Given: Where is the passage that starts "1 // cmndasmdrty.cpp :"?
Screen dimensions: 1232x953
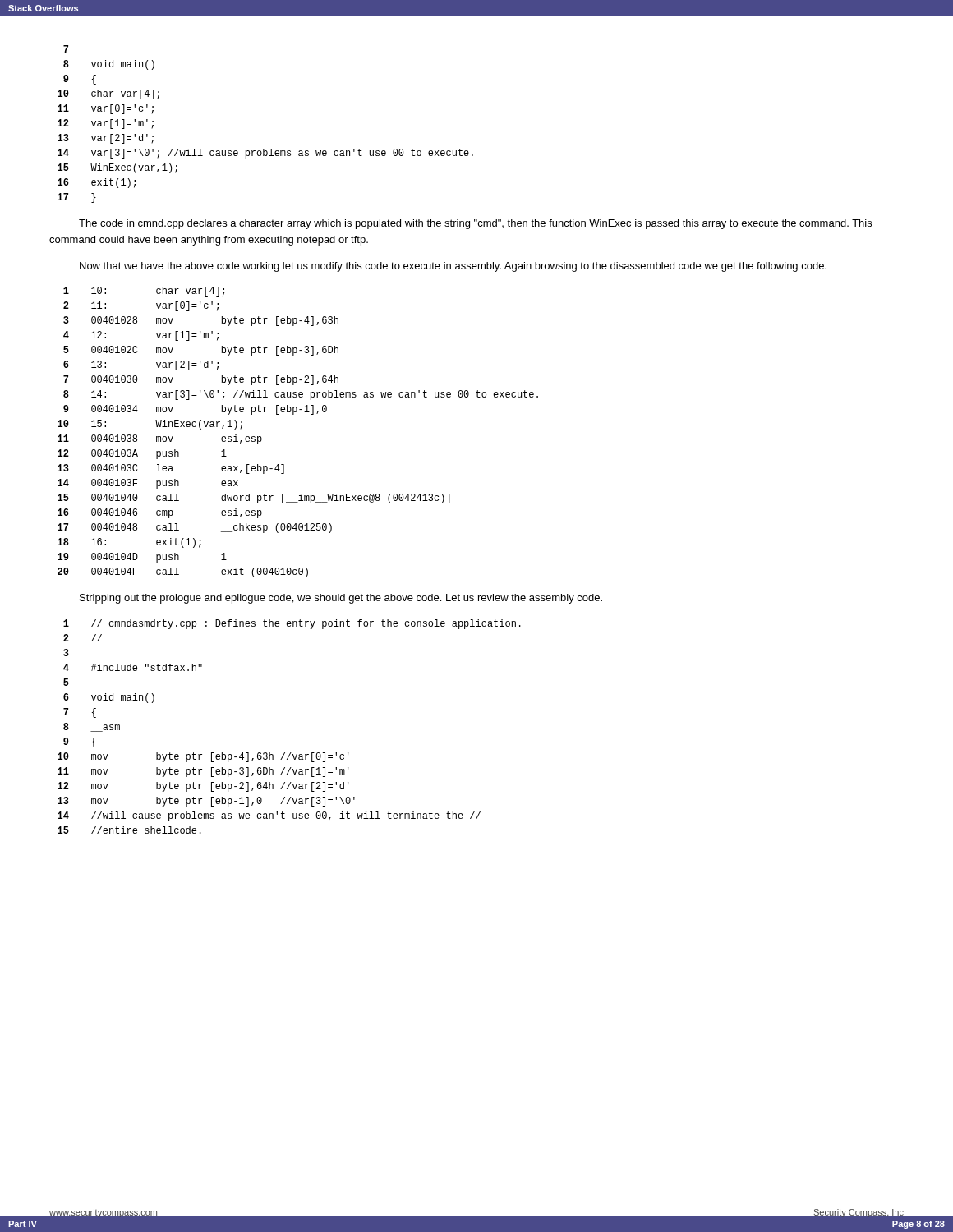Looking at the screenshot, I should pyautogui.click(x=292, y=624).
